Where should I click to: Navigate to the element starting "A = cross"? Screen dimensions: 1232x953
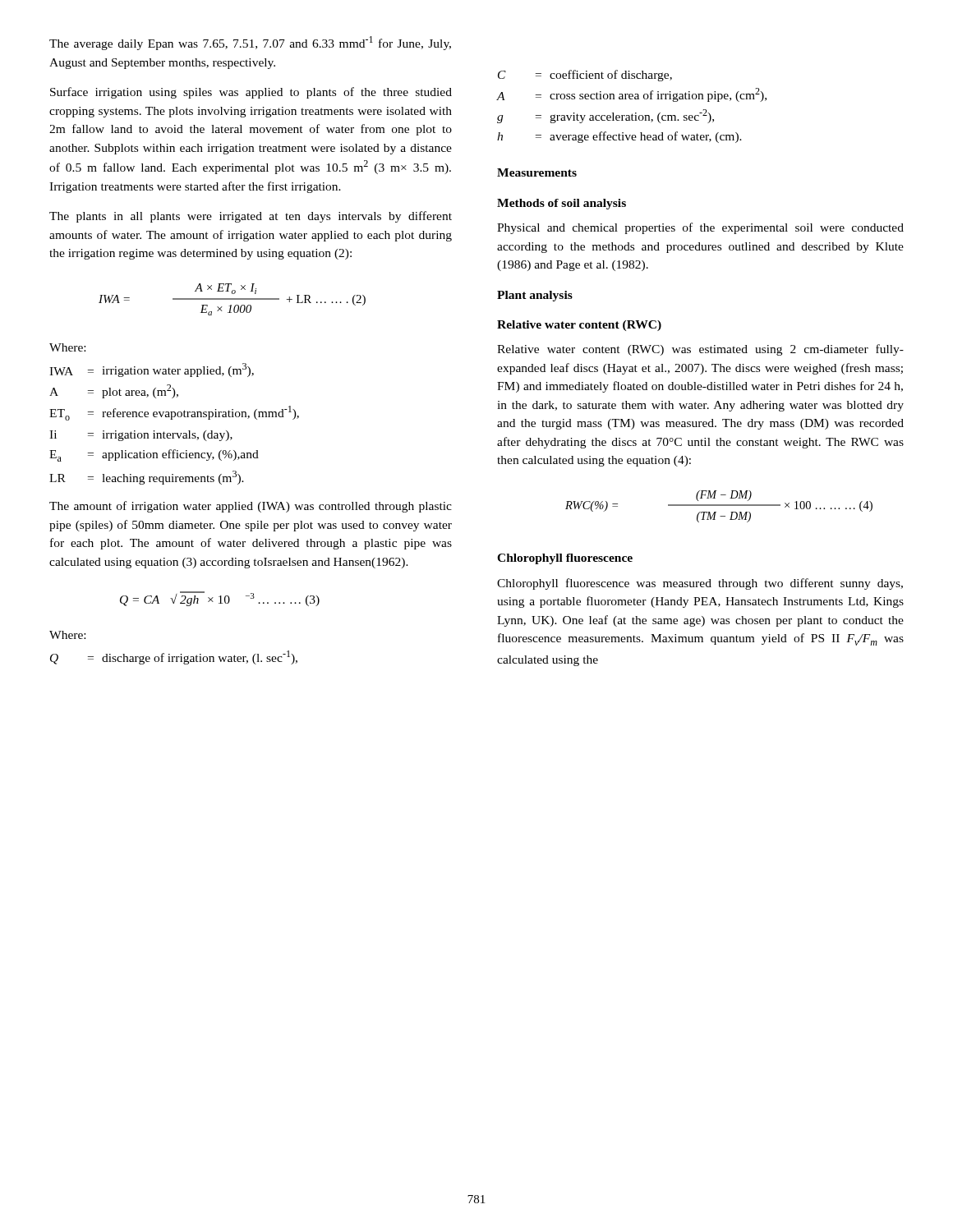coord(700,95)
